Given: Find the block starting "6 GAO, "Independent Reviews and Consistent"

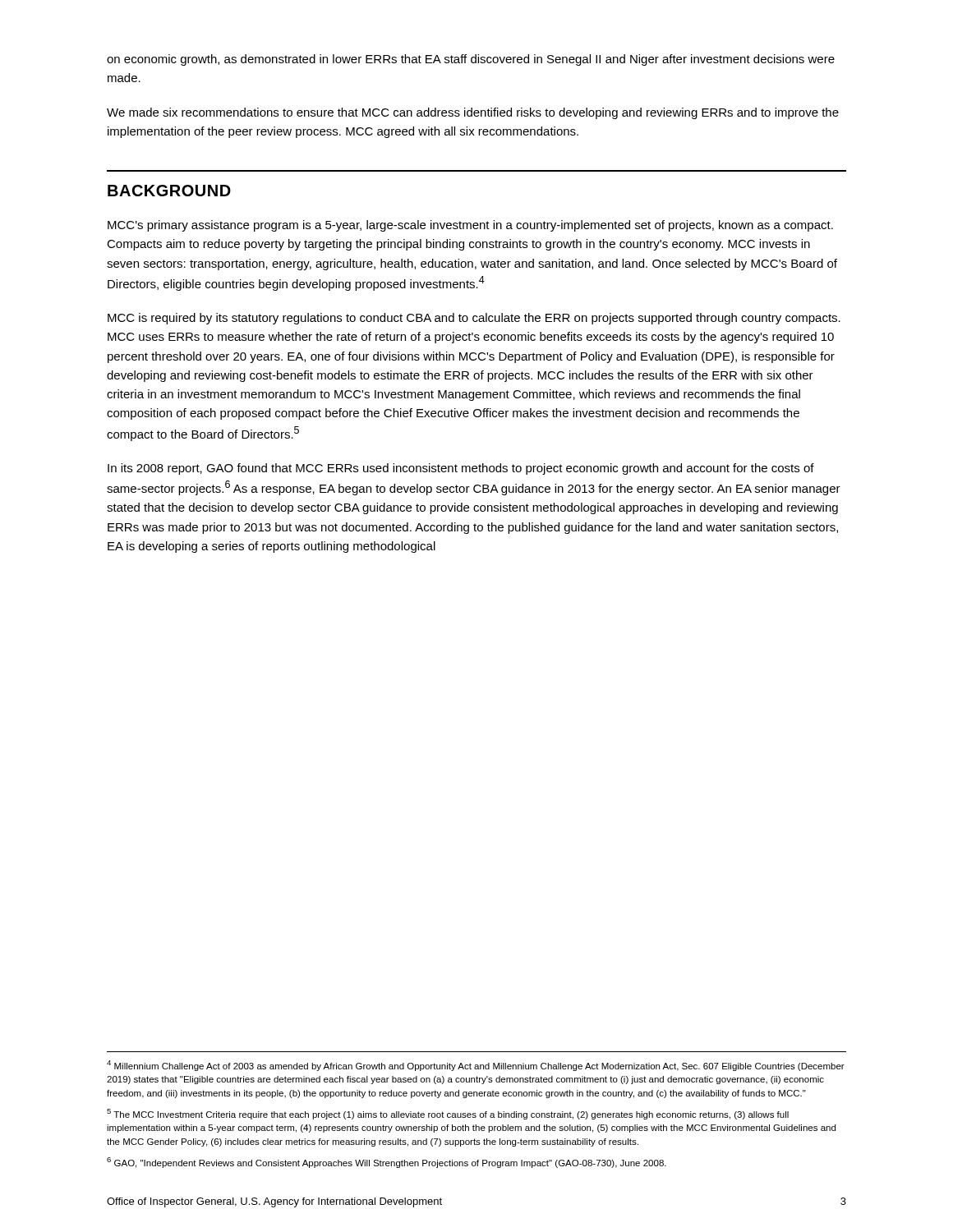Looking at the screenshot, I should point(387,1161).
